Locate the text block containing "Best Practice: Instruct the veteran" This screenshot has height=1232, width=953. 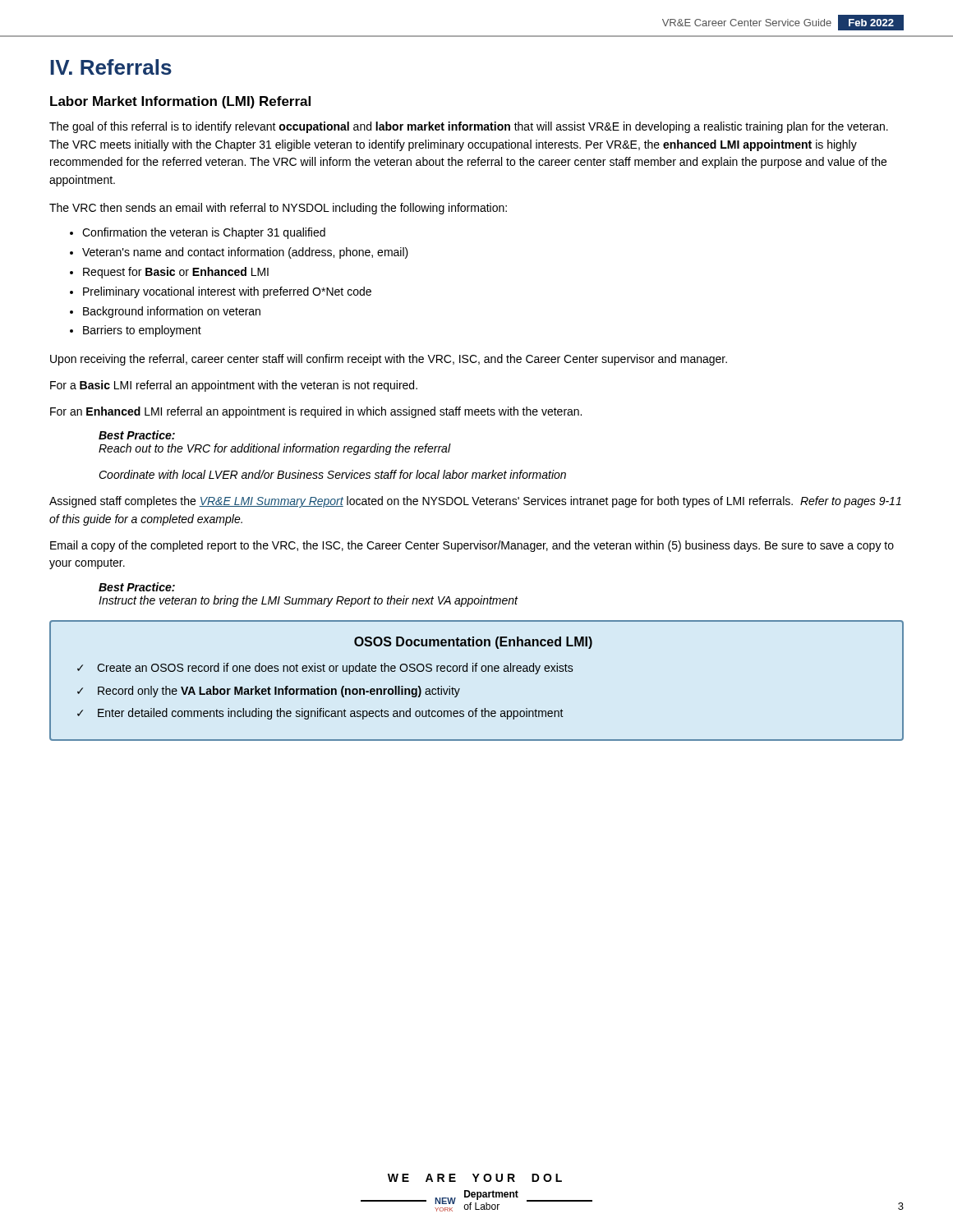click(x=308, y=594)
